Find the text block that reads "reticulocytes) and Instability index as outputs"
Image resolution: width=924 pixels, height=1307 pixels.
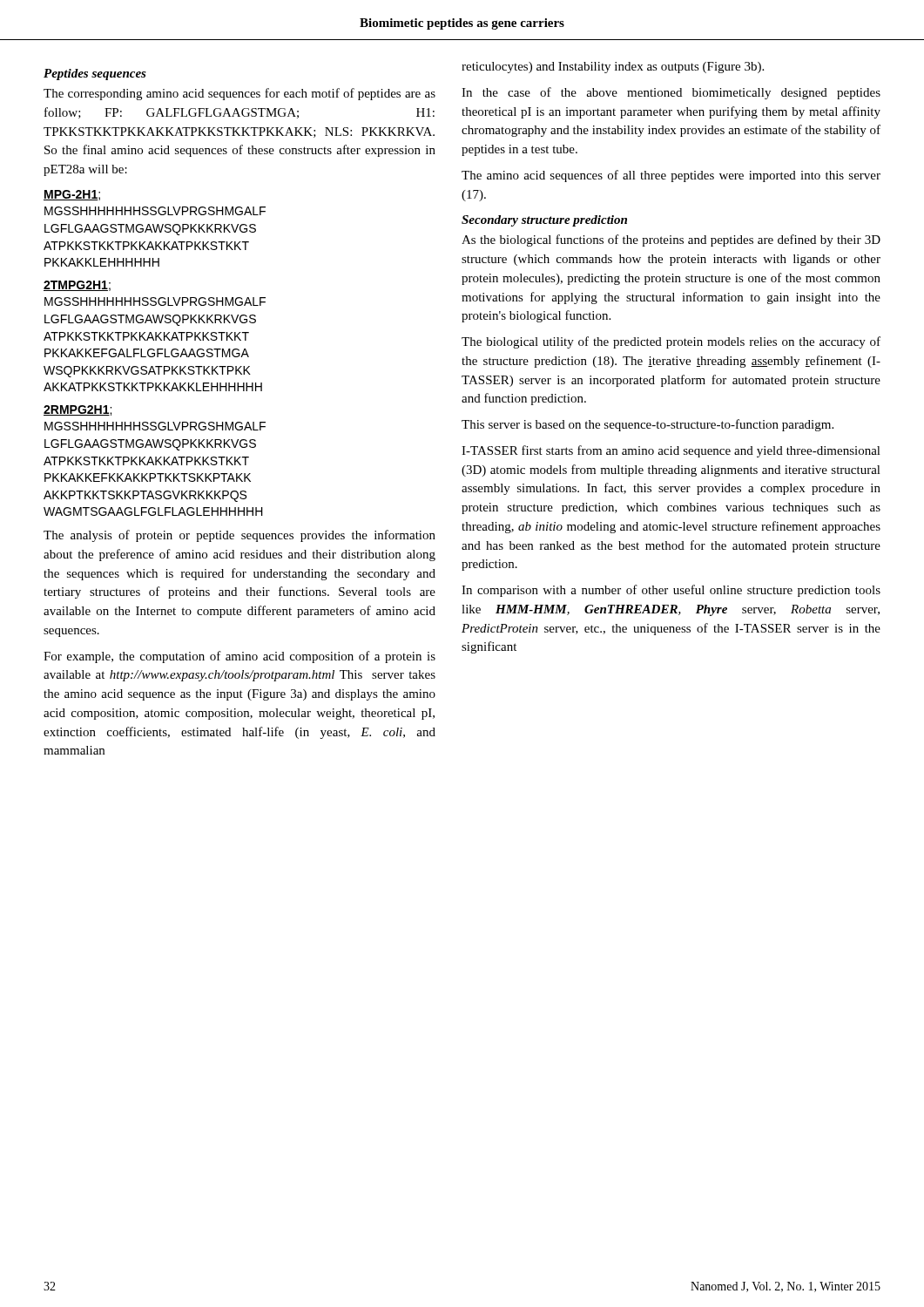671,67
